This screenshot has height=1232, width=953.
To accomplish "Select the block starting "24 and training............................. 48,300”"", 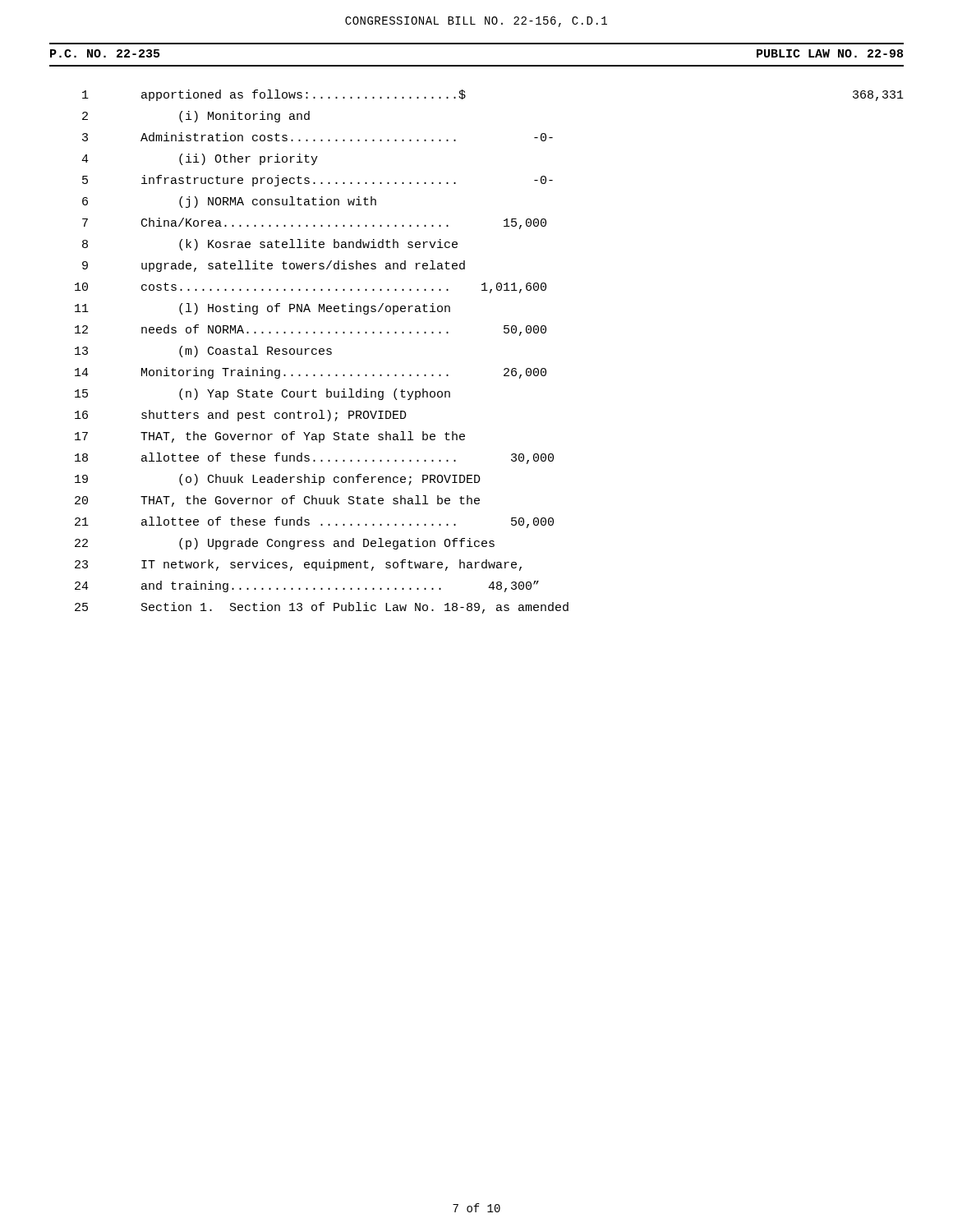I will pyautogui.click(x=307, y=586).
